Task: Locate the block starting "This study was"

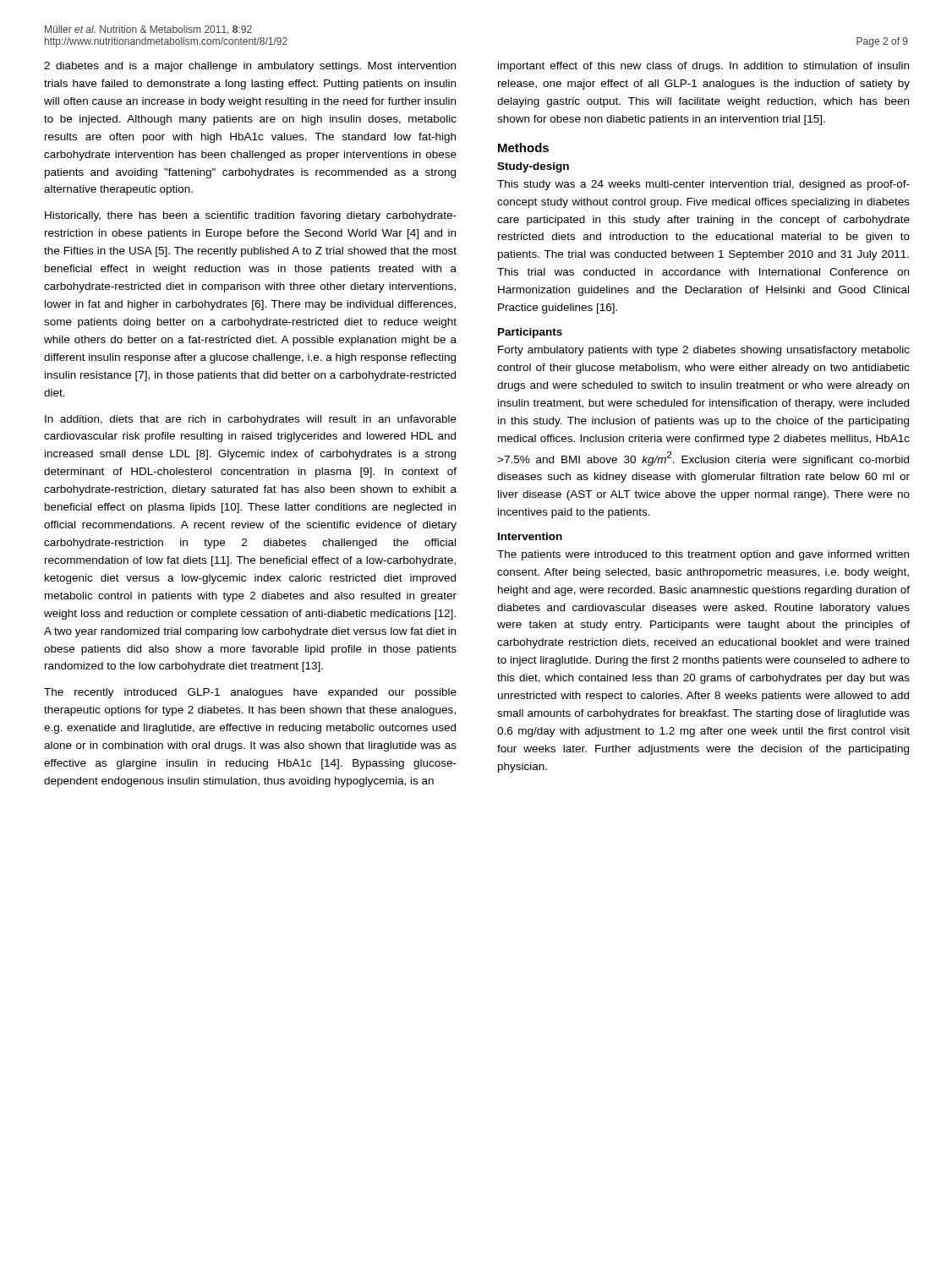Action: 703,246
